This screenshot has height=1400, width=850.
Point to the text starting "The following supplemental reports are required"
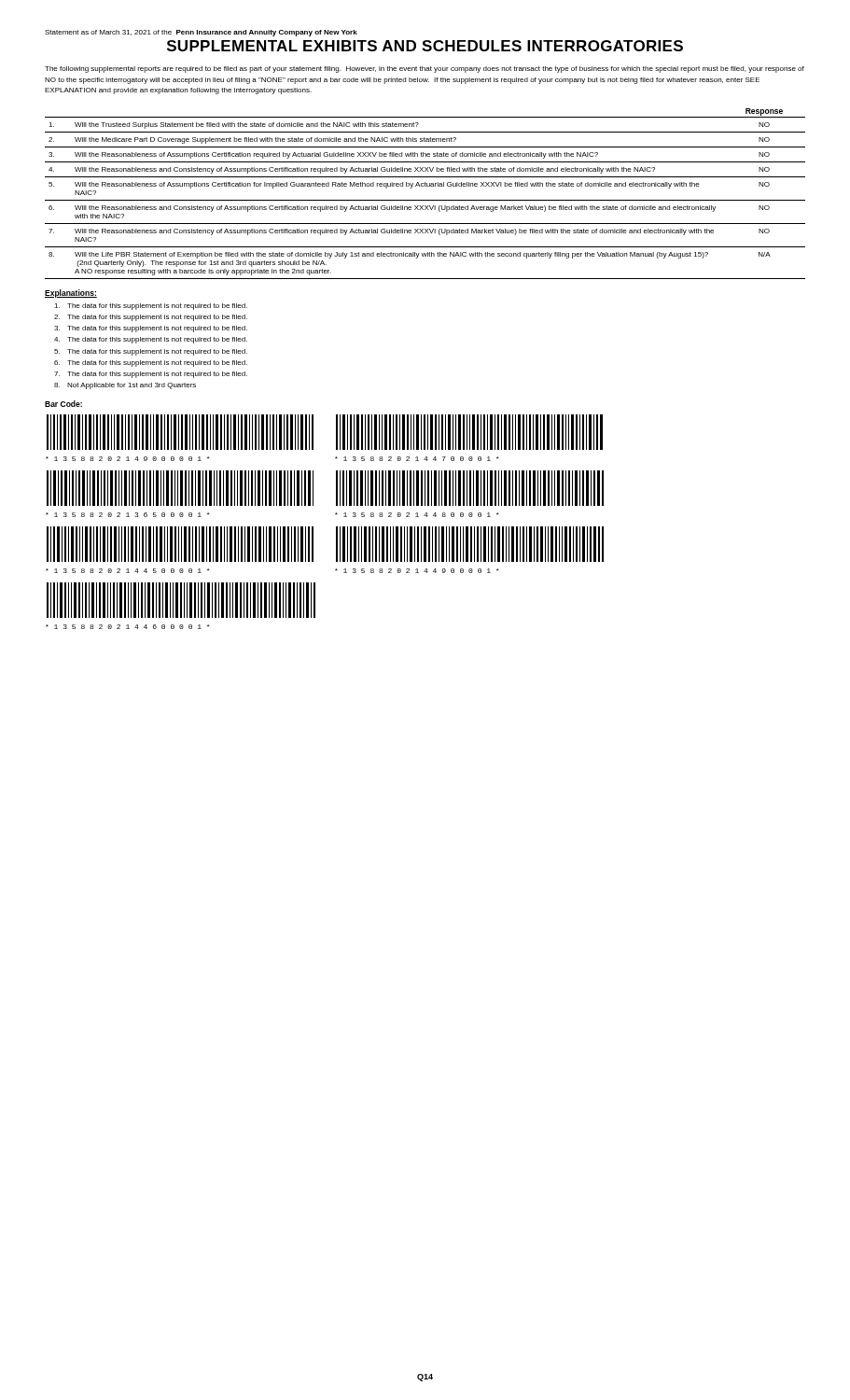[424, 79]
